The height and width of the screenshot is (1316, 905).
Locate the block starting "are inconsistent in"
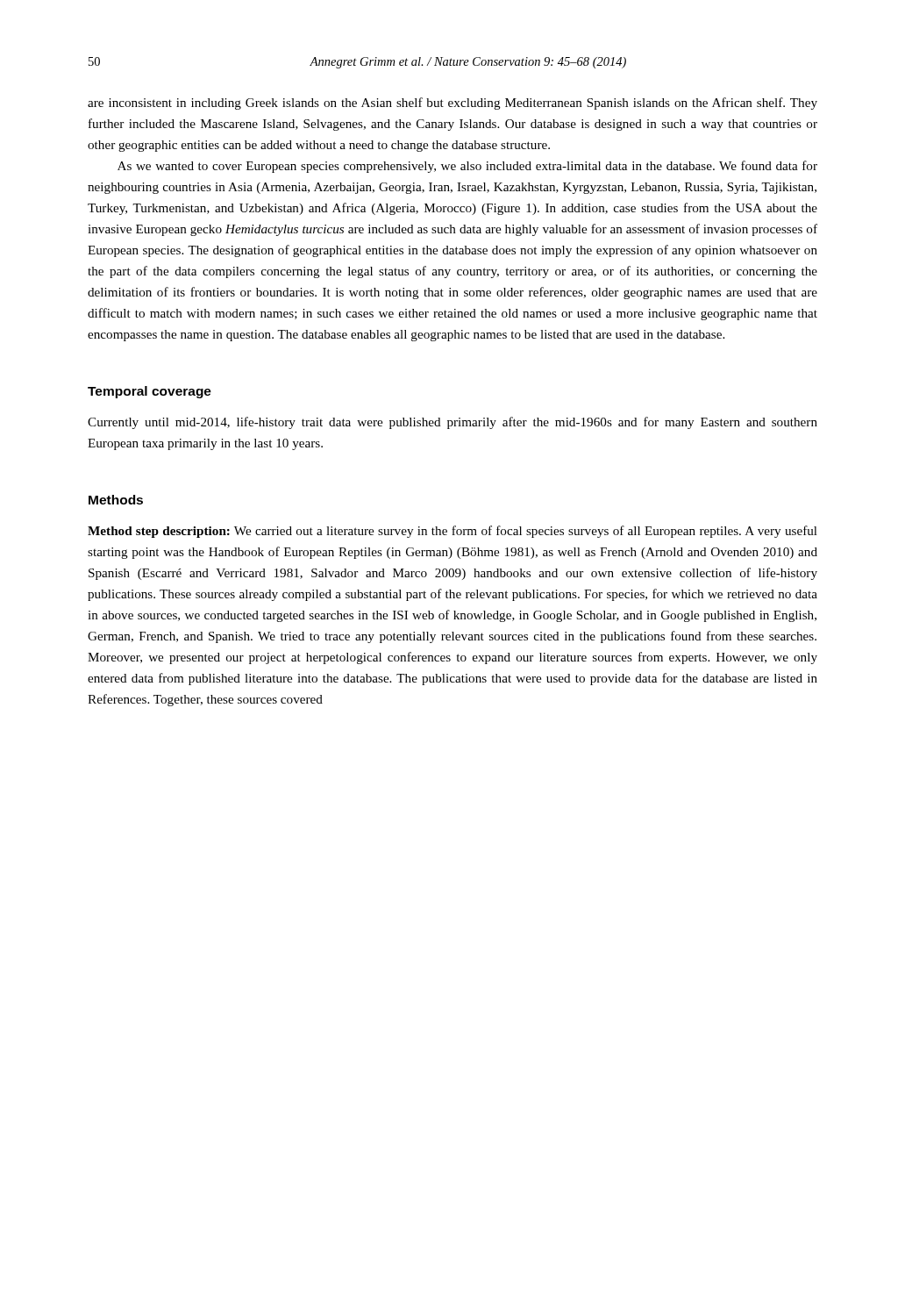pyautogui.click(x=452, y=123)
